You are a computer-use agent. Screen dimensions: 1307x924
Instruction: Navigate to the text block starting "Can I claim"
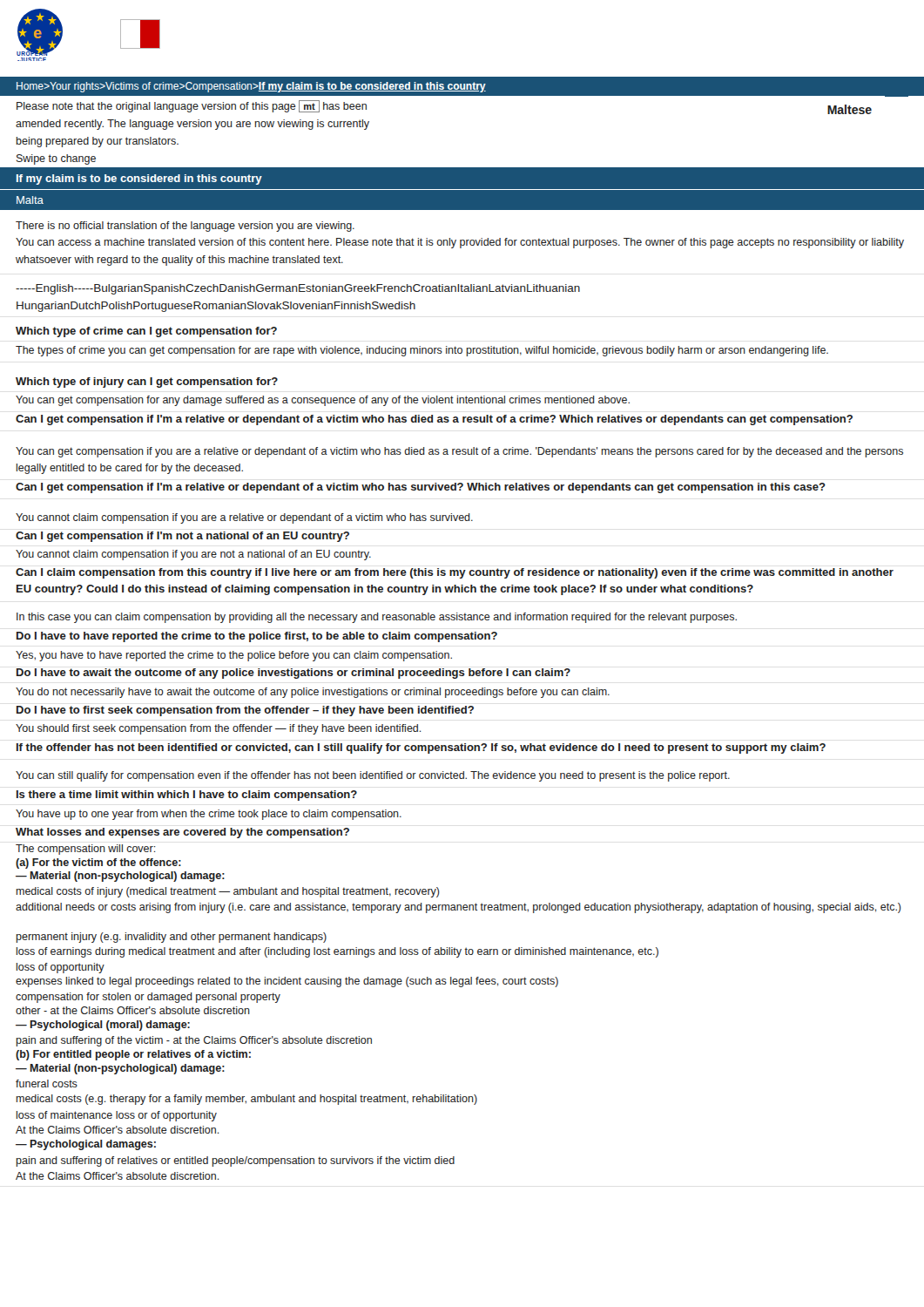(455, 580)
